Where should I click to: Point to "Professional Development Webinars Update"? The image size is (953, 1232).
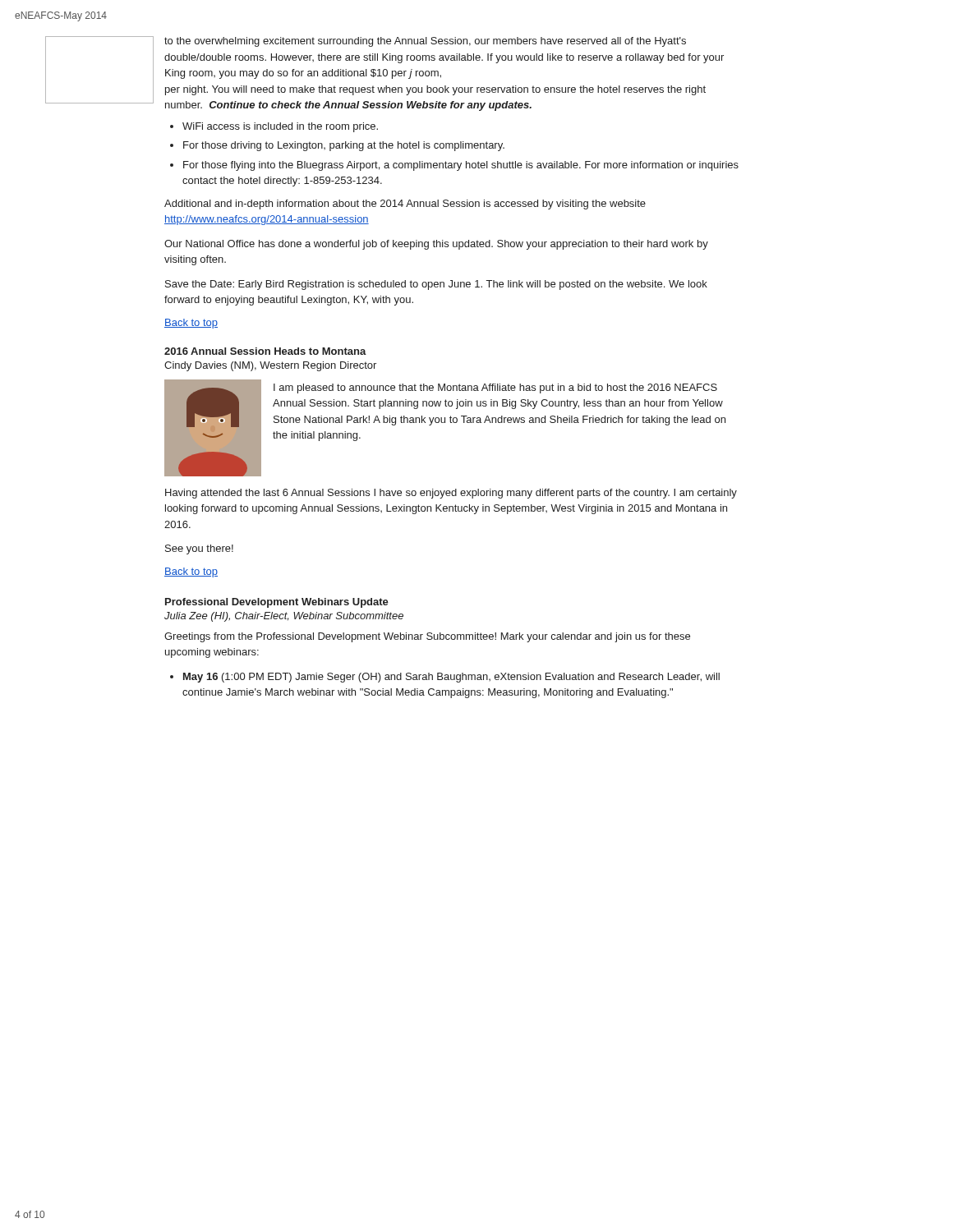[276, 601]
